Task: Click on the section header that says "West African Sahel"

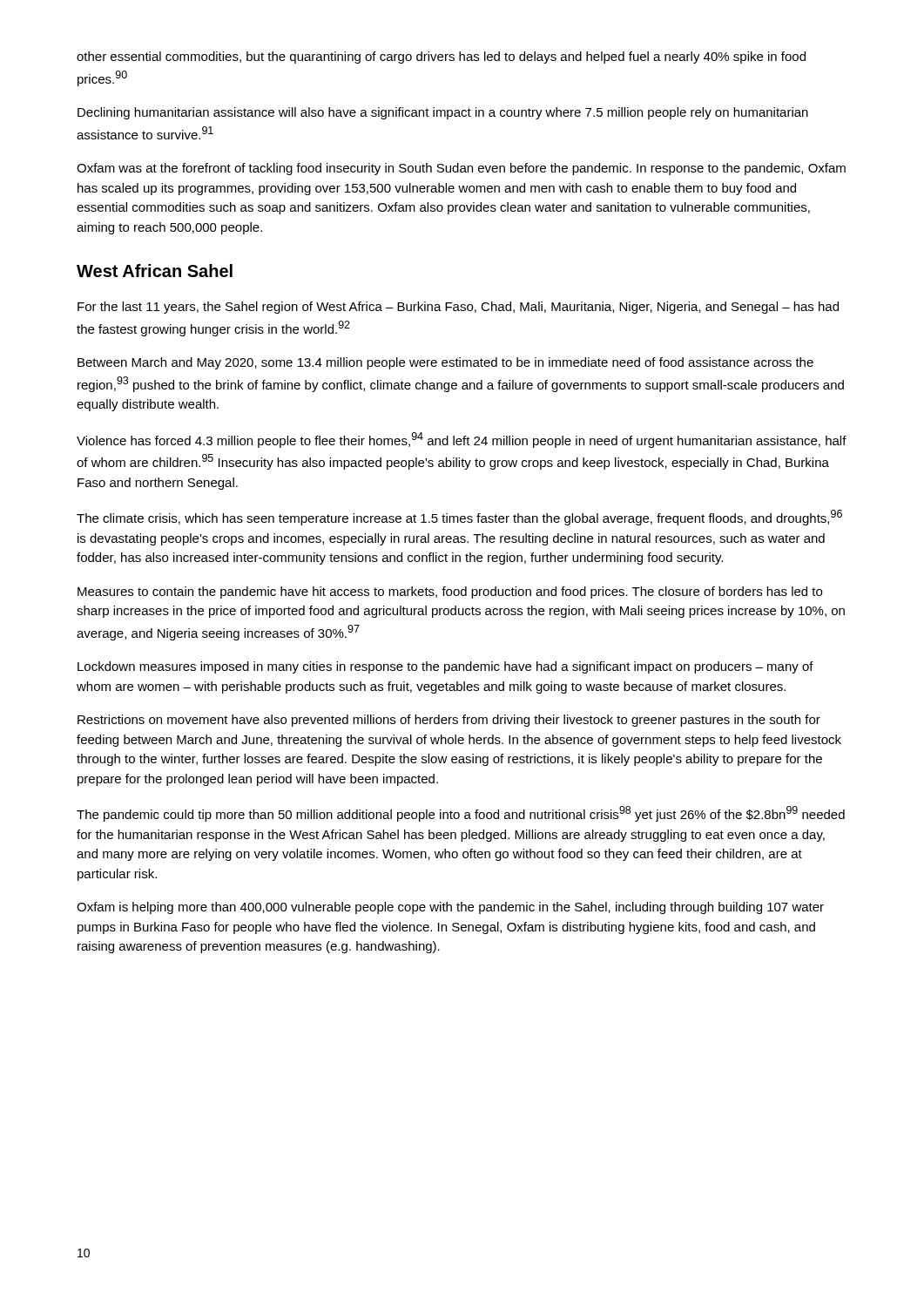Action: click(x=155, y=271)
